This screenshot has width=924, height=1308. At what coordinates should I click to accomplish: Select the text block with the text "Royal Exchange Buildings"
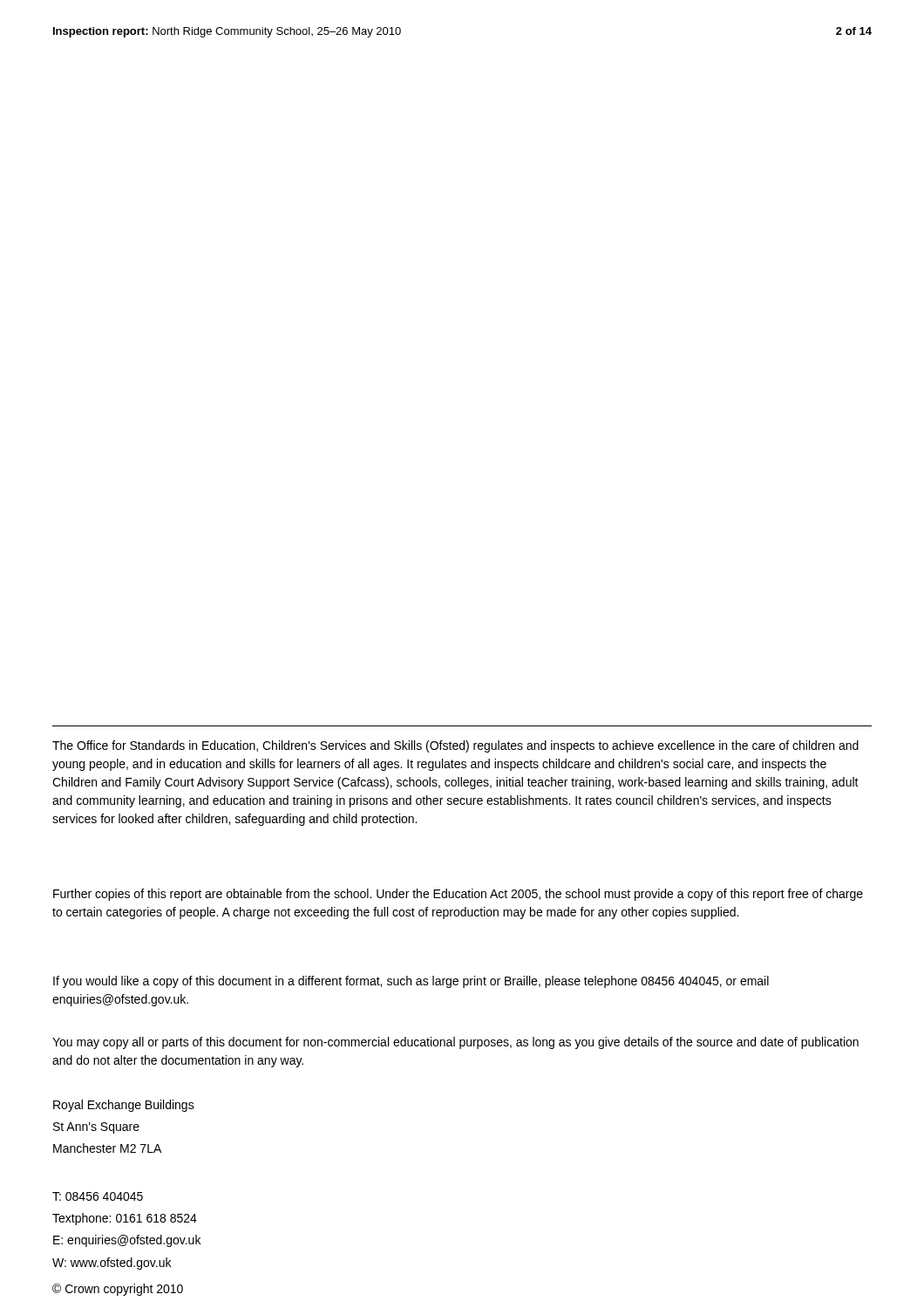click(123, 1127)
